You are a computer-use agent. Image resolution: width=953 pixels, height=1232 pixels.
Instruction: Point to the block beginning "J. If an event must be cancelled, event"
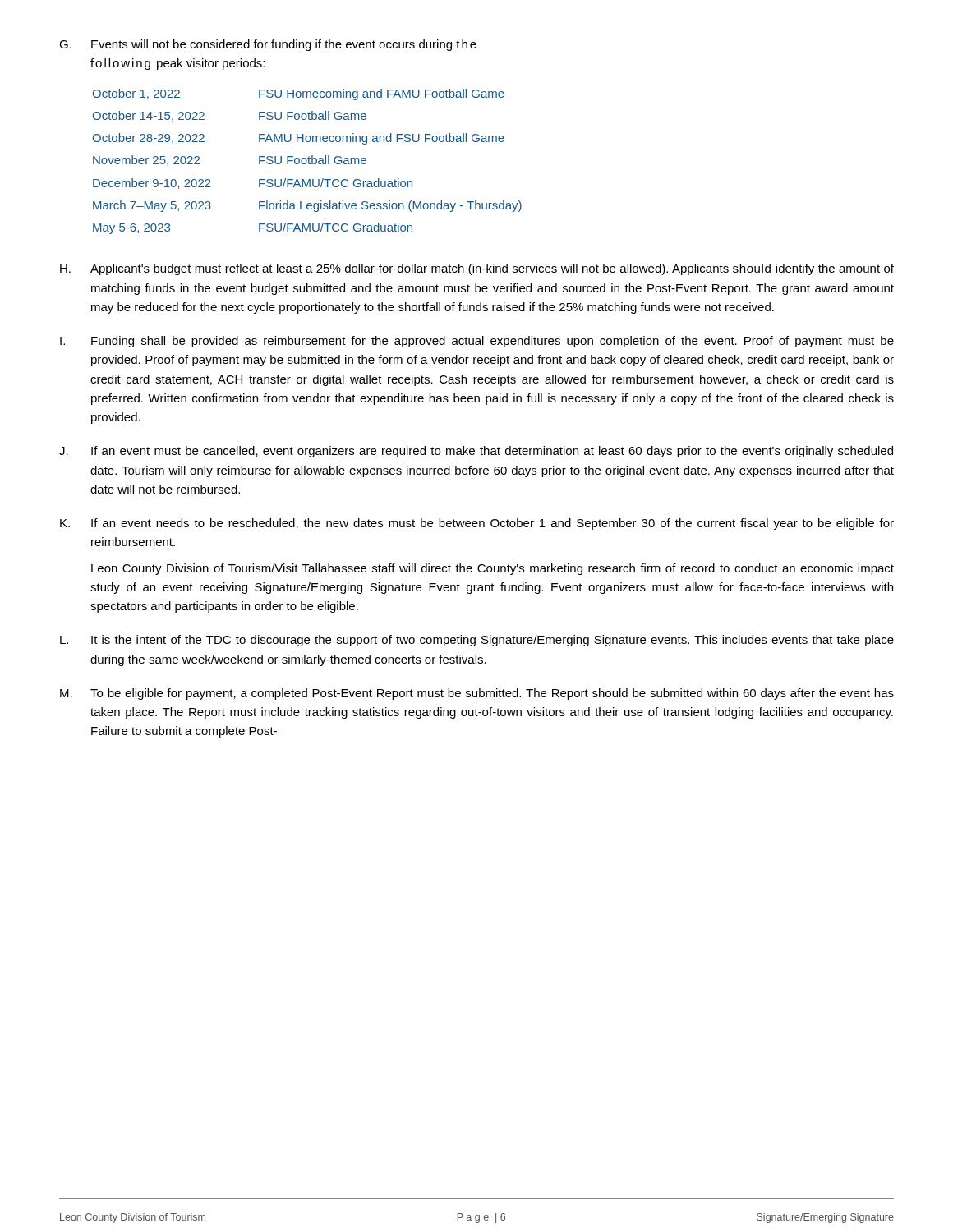476,470
